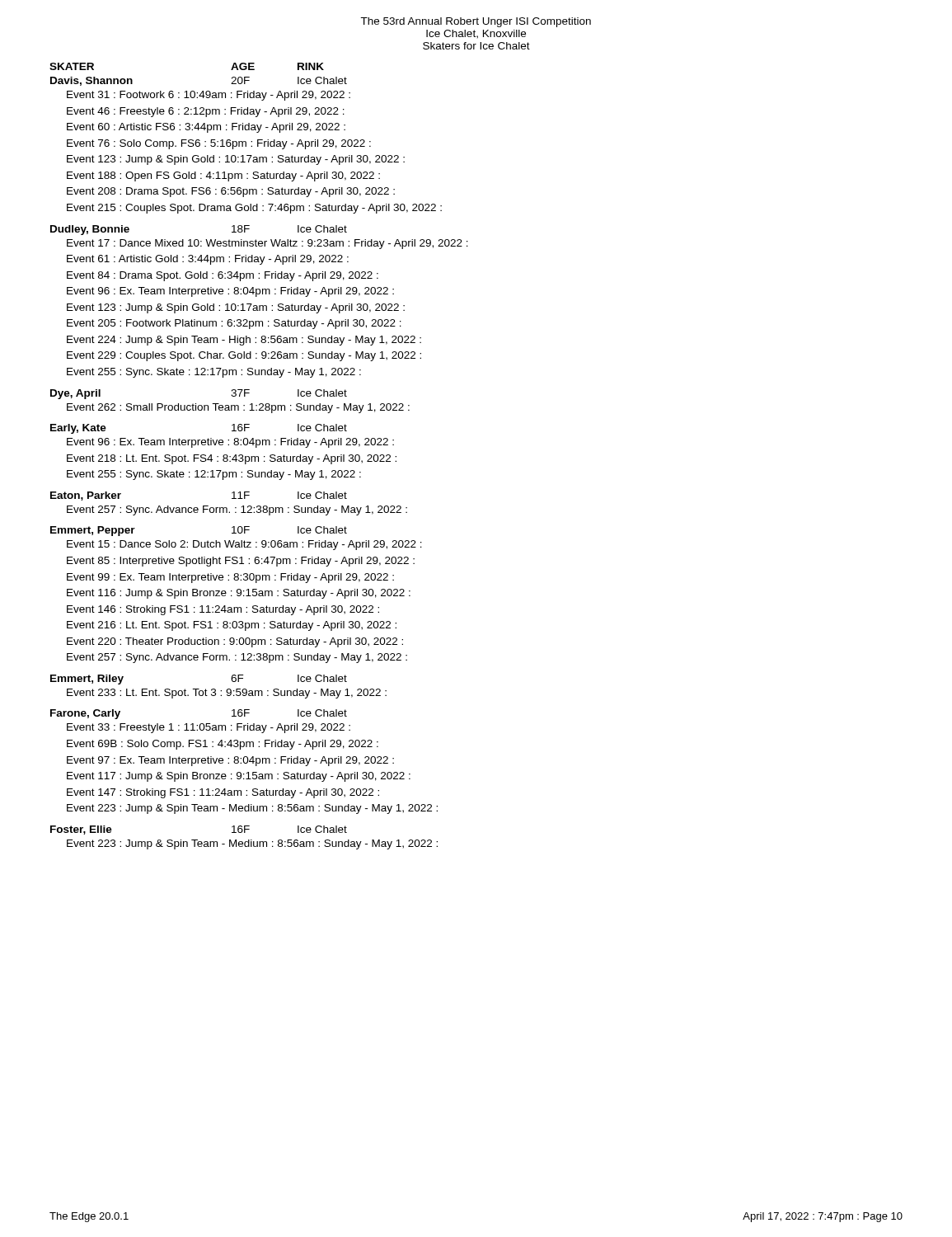Select the passage starting "Dudley, Bonnie 18F Ice Chalet Event 17"
952x1237 pixels.
tap(82, 230)
